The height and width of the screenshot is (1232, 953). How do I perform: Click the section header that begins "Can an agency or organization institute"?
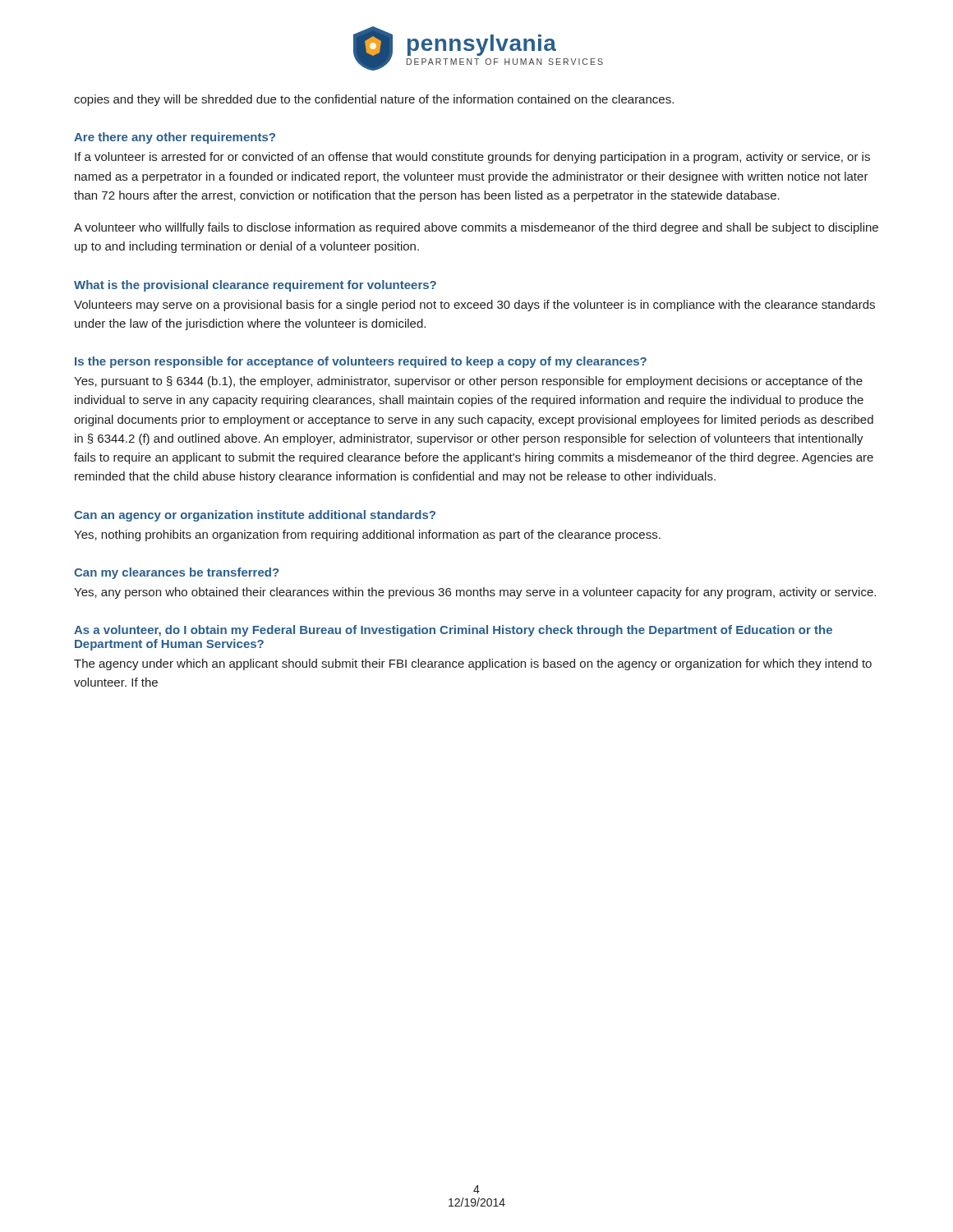tap(255, 514)
